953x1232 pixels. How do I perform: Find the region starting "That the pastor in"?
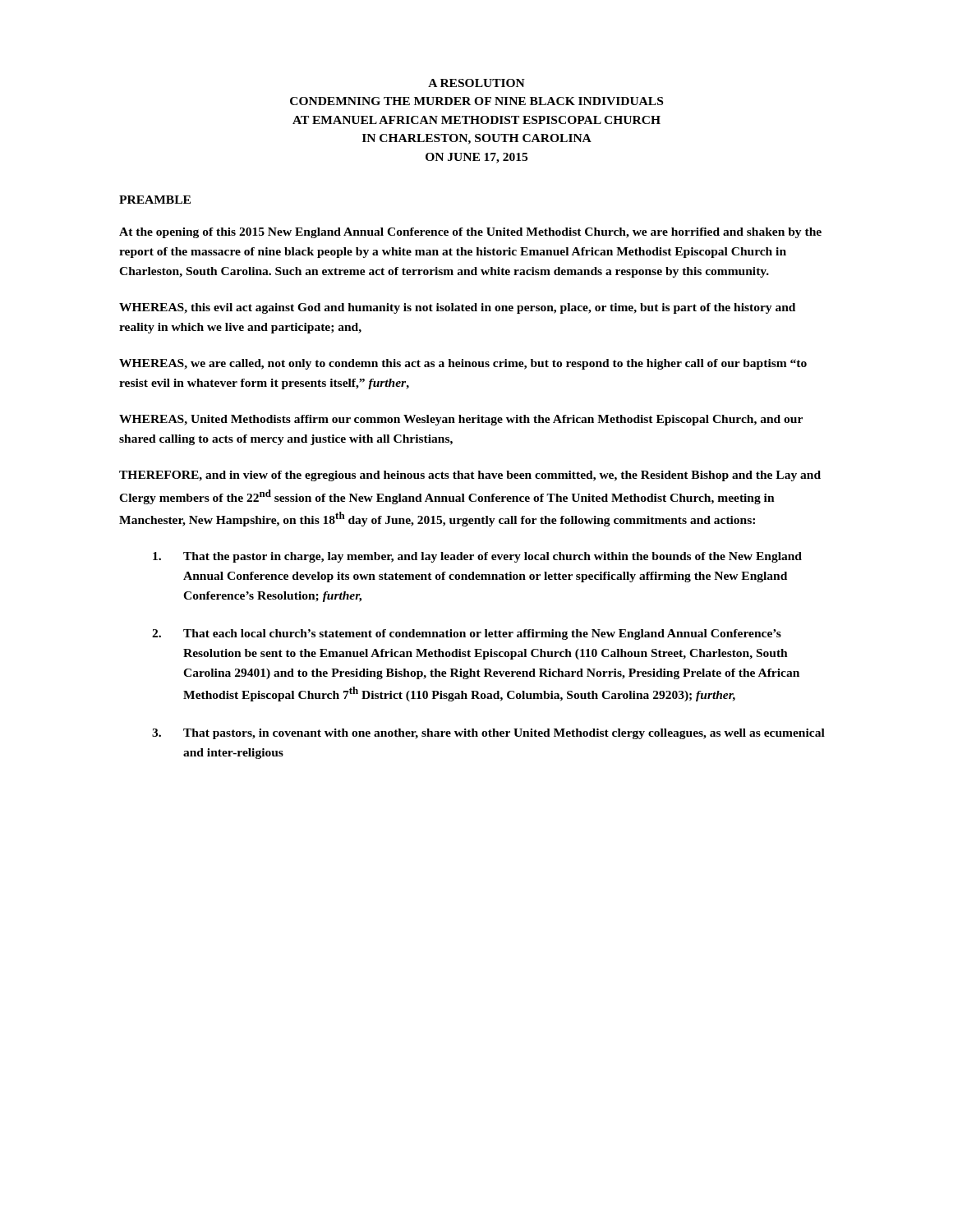pos(493,576)
